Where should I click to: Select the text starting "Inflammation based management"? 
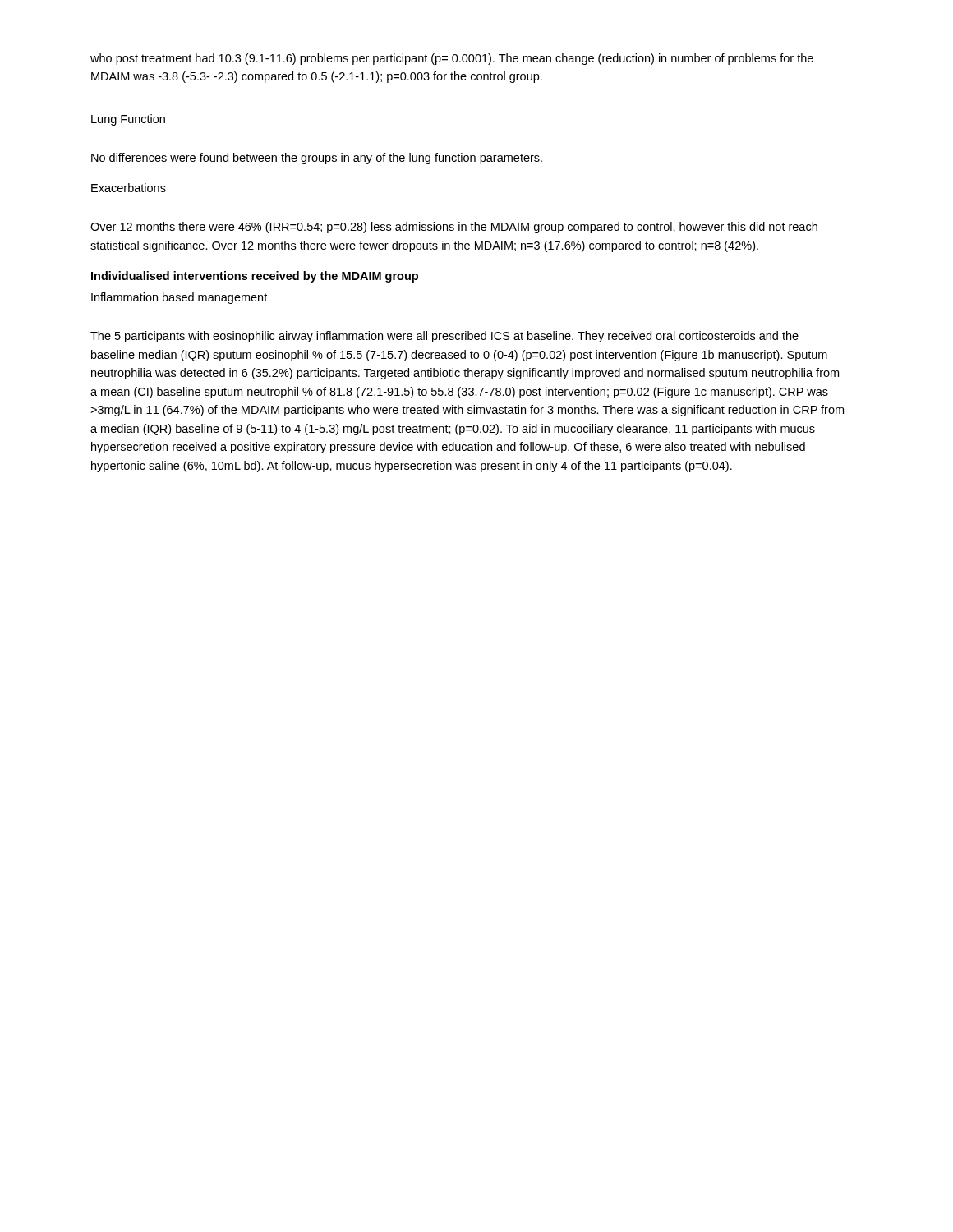coord(179,298)
